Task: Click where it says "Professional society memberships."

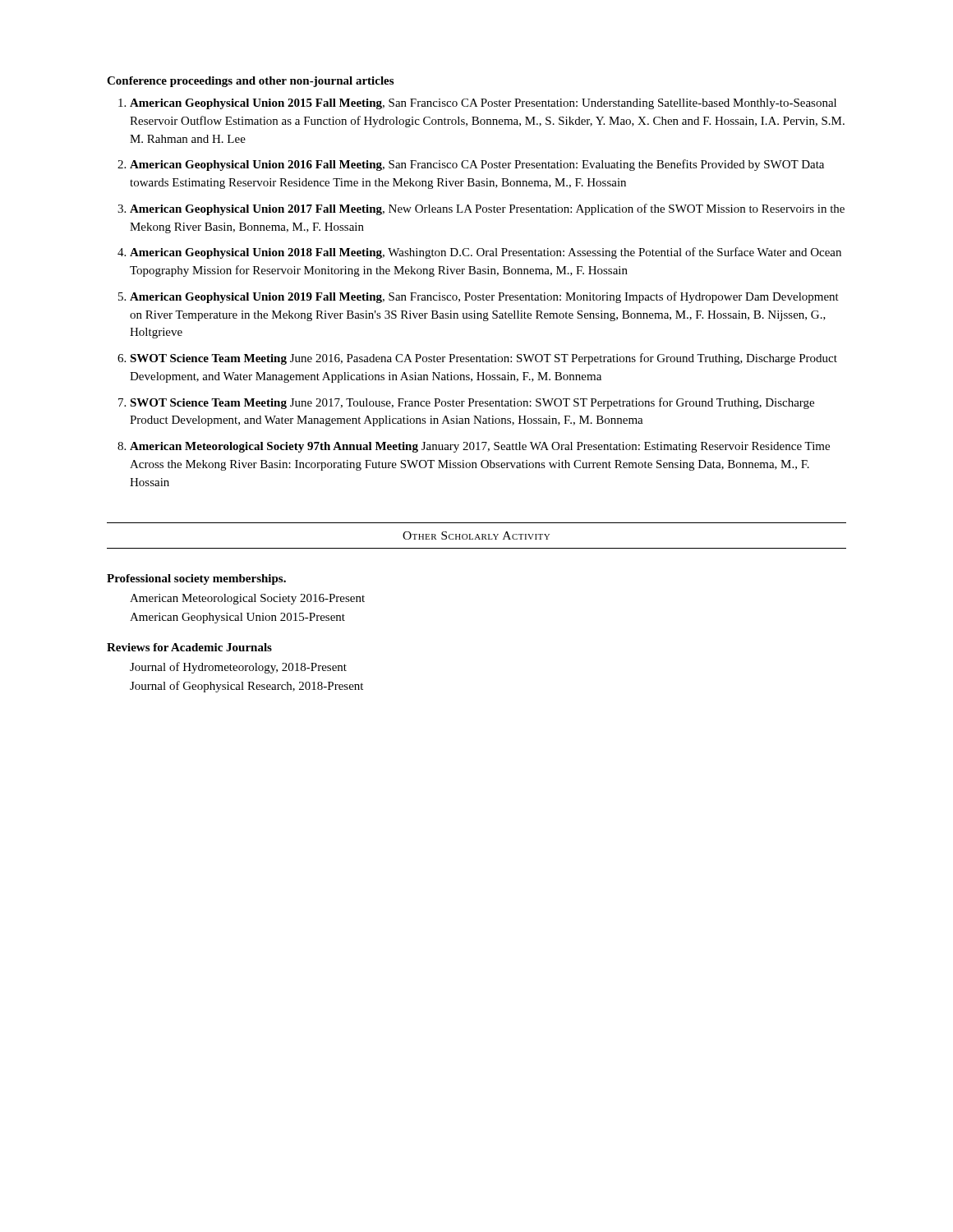Action: coord(197,578)
